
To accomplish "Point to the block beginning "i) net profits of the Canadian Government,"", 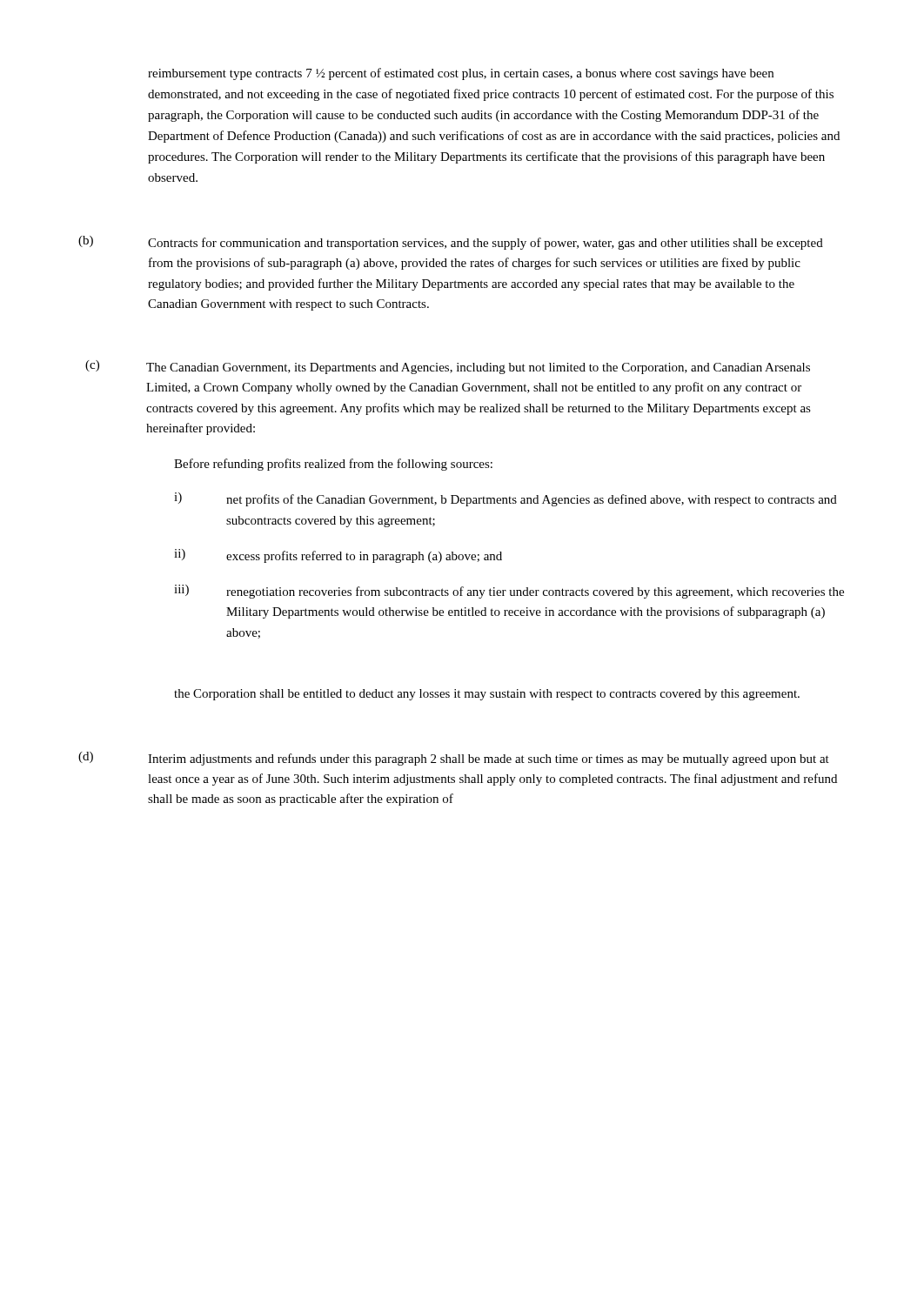I will pos(510,510).
